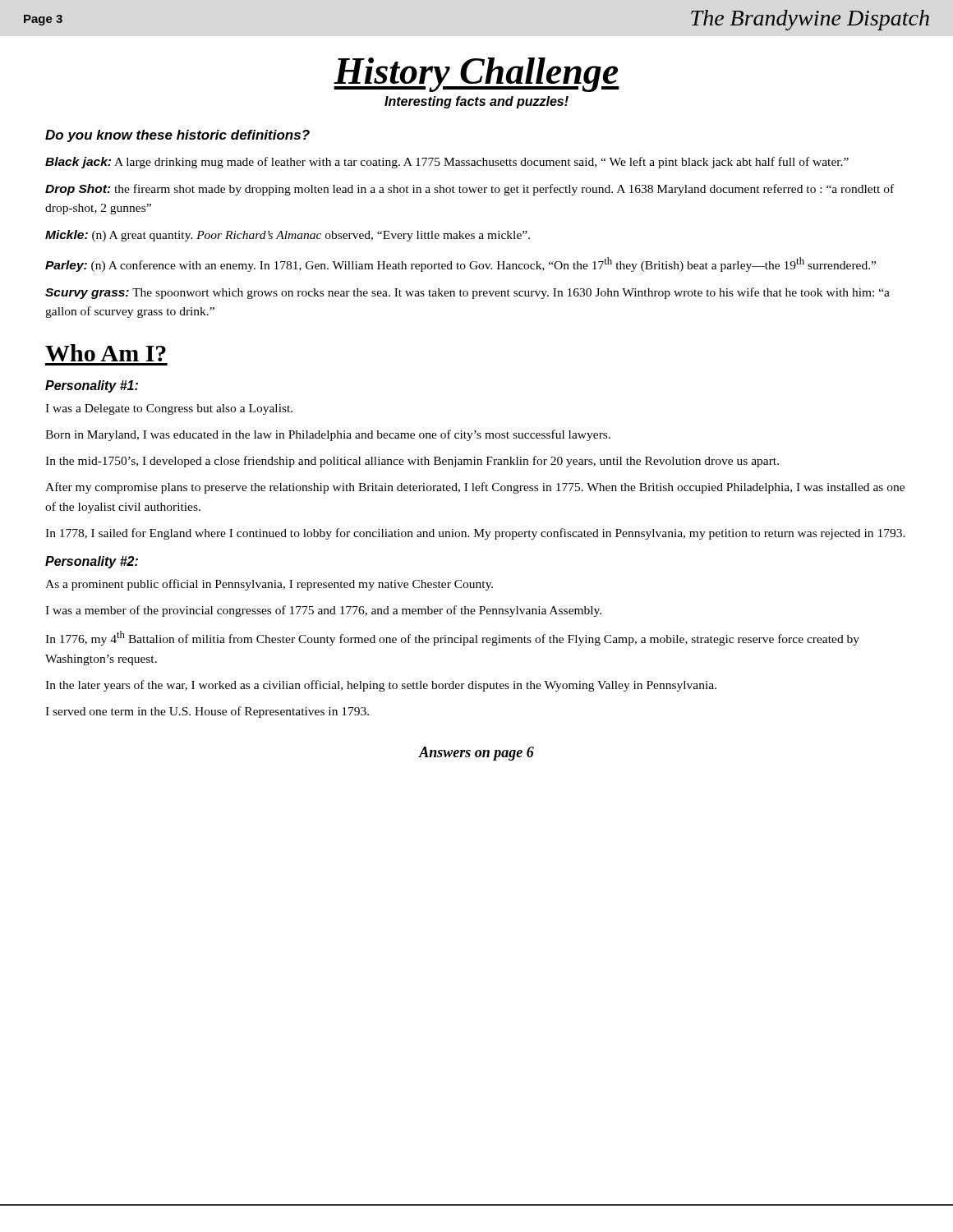This screenshot has width=953, height=1232.
Task: Select the text block with the text "I served one term in"
Action: click(x=208, y=711)
